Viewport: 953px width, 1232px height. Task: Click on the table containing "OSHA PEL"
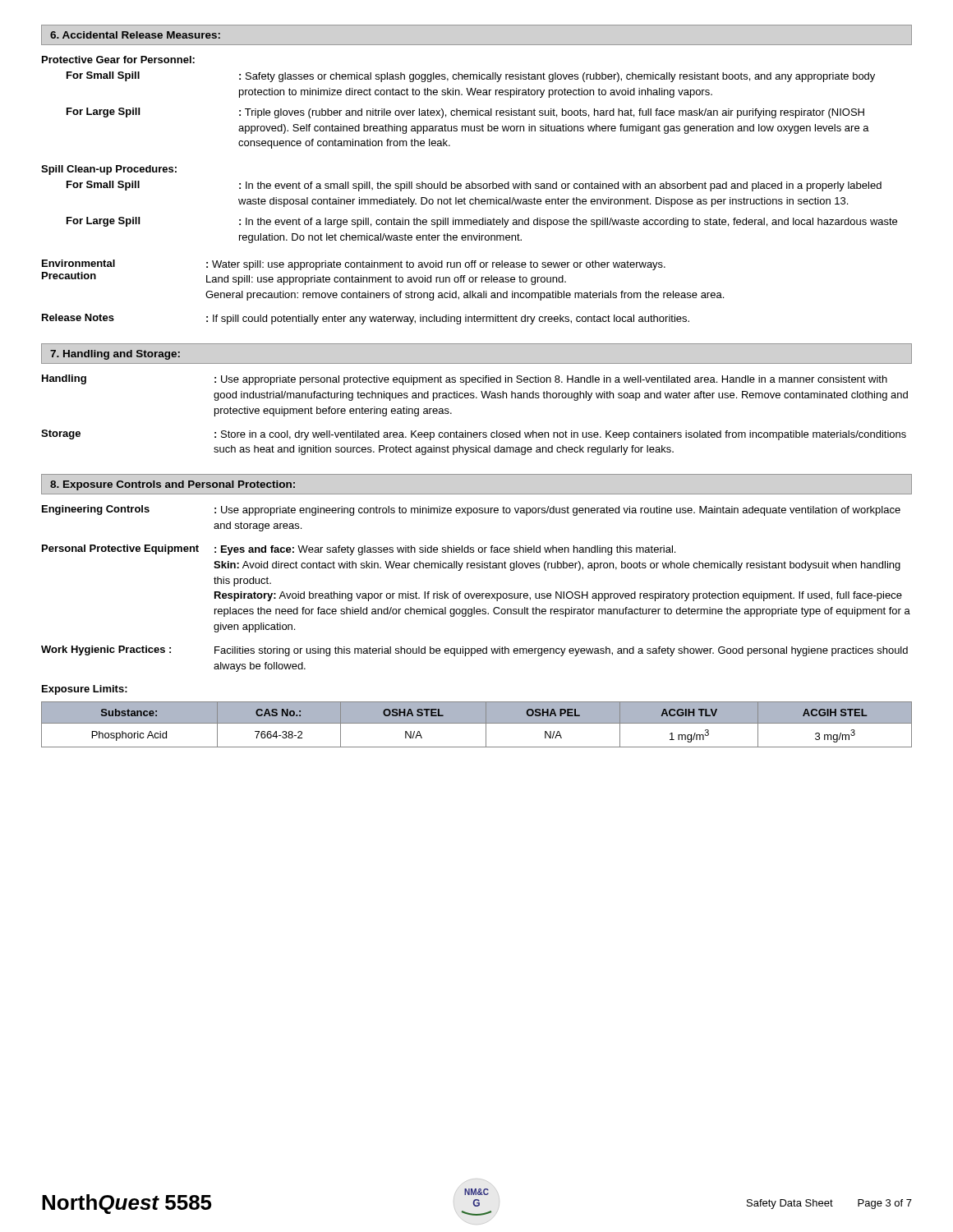pyautogui.click(x=476, y=724)
